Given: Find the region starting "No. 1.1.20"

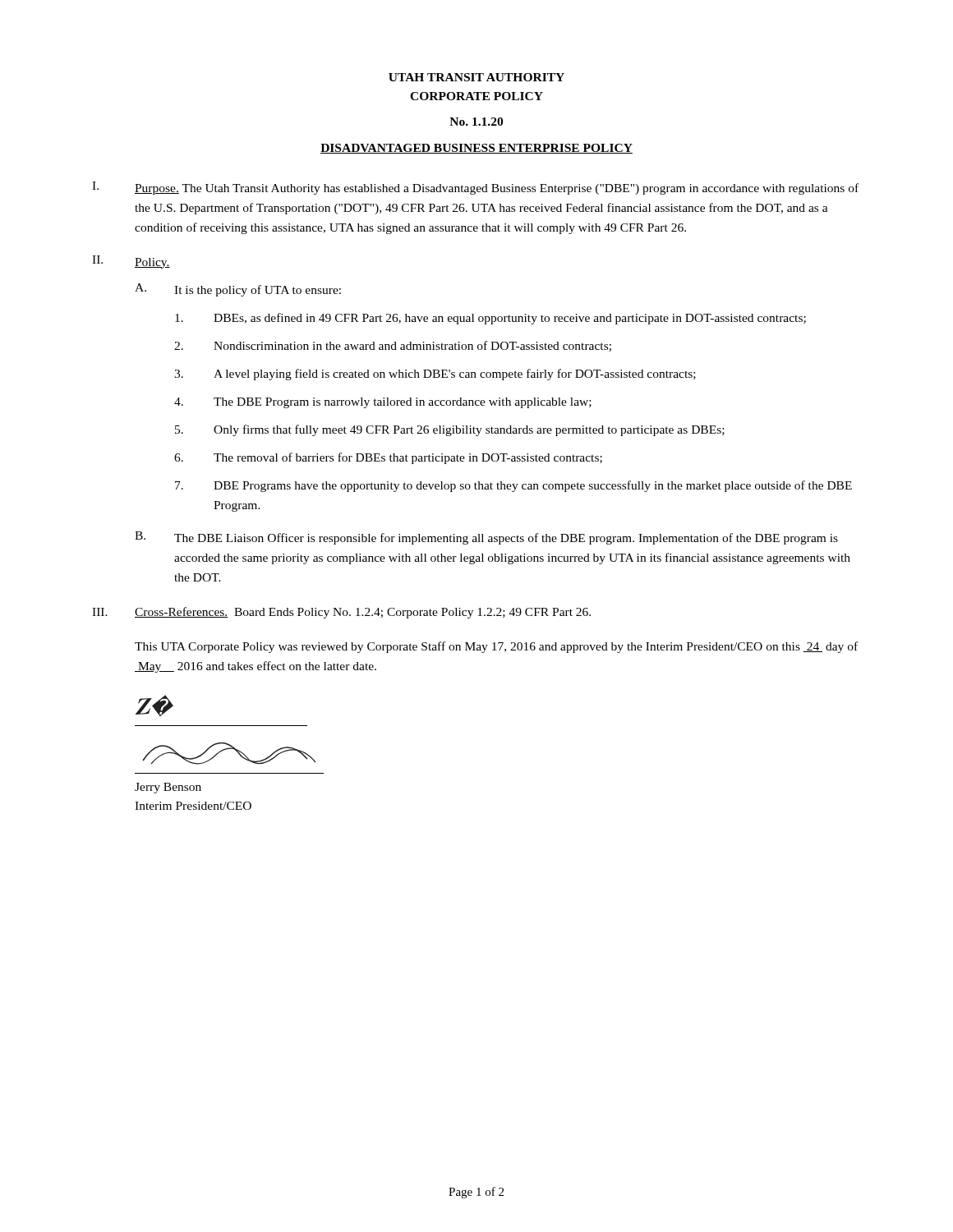Looking at the screenshot, I should pyautogui.click(x=476, y=121).
